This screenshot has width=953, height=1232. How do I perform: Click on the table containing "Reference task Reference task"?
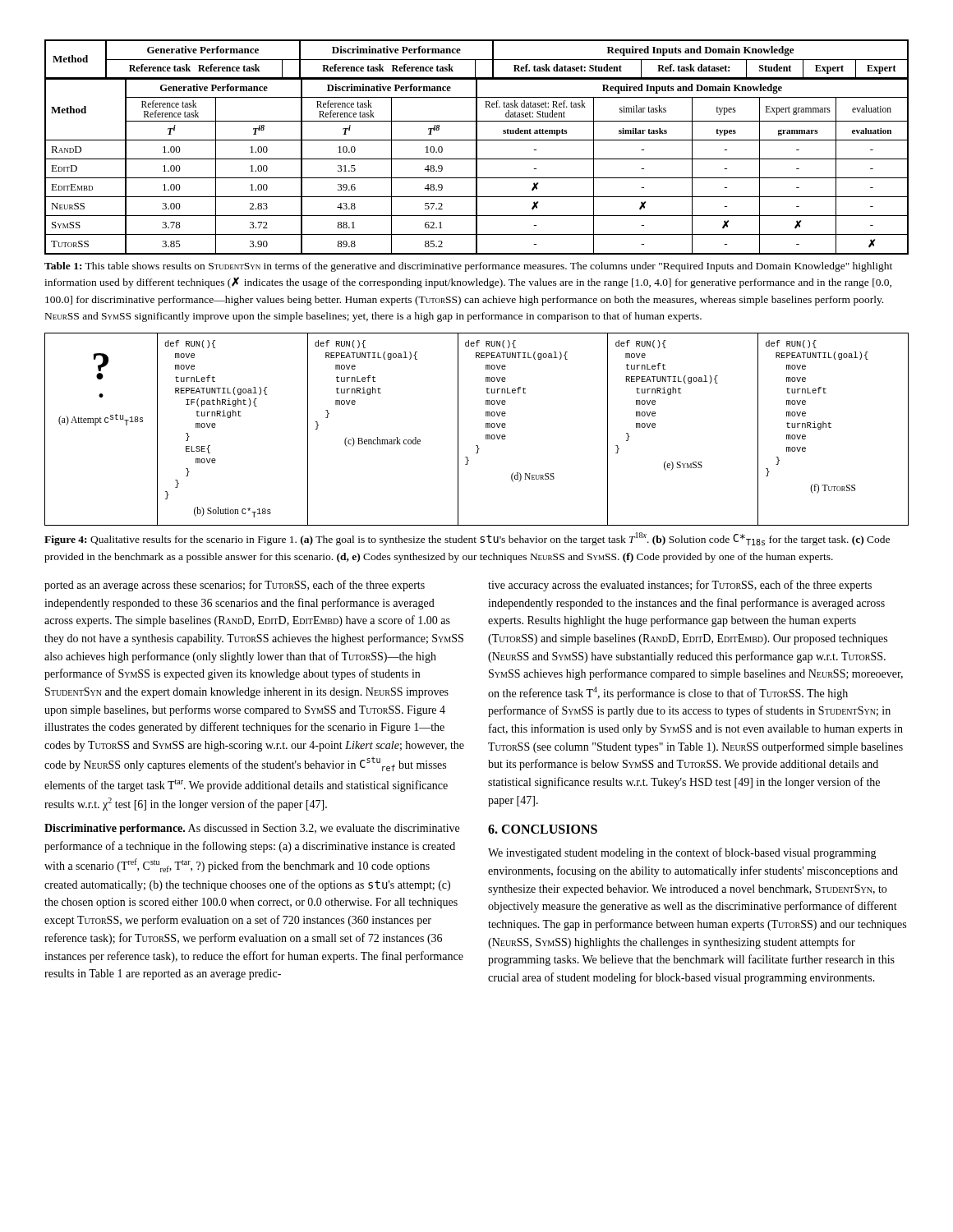[x=476, y=147]
